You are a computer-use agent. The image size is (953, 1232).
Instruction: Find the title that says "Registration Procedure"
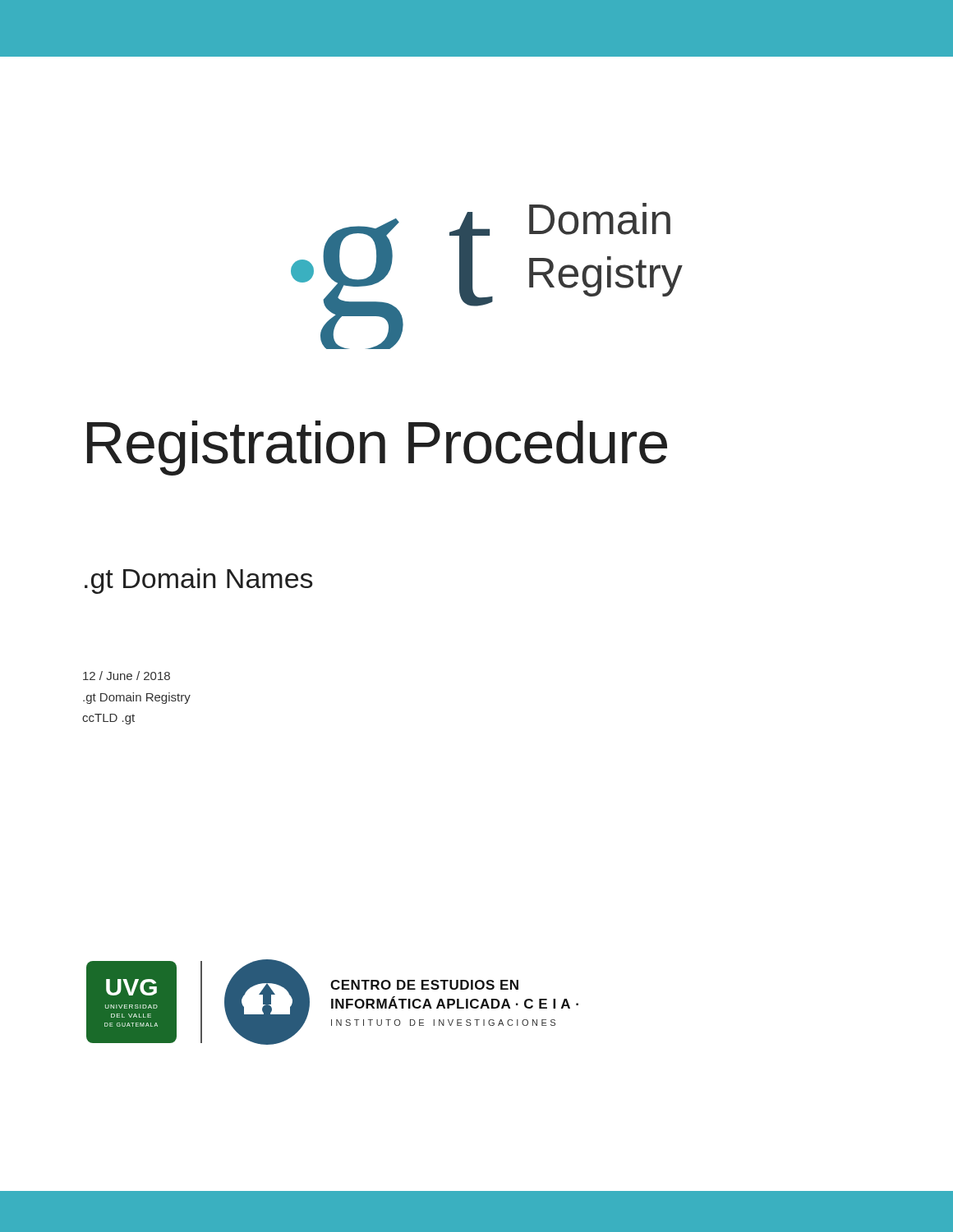(376, 443)
